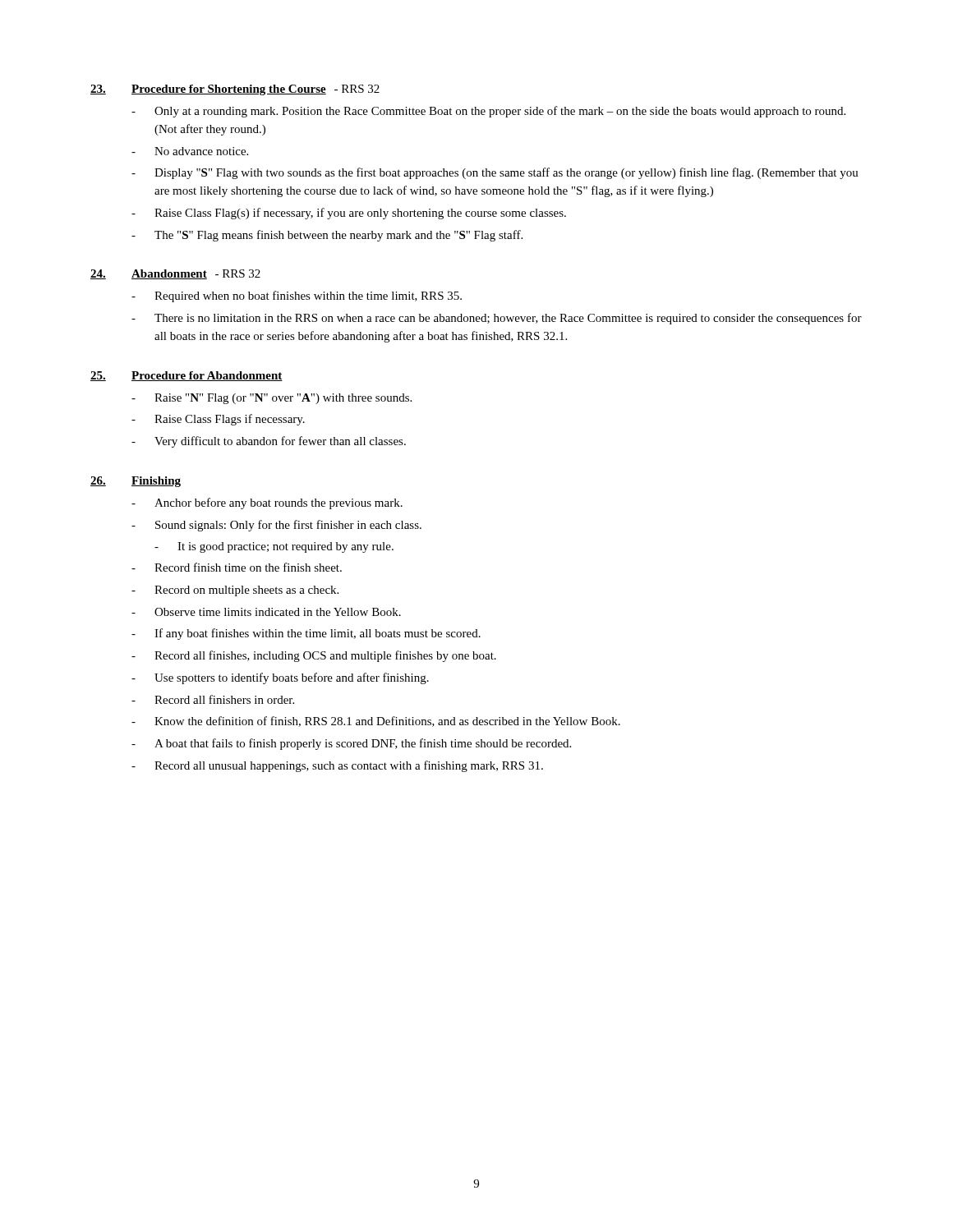Screen dimensions: 1232x953
Task: Click on the region starting "- A boat"
Action: click(497, 744)
